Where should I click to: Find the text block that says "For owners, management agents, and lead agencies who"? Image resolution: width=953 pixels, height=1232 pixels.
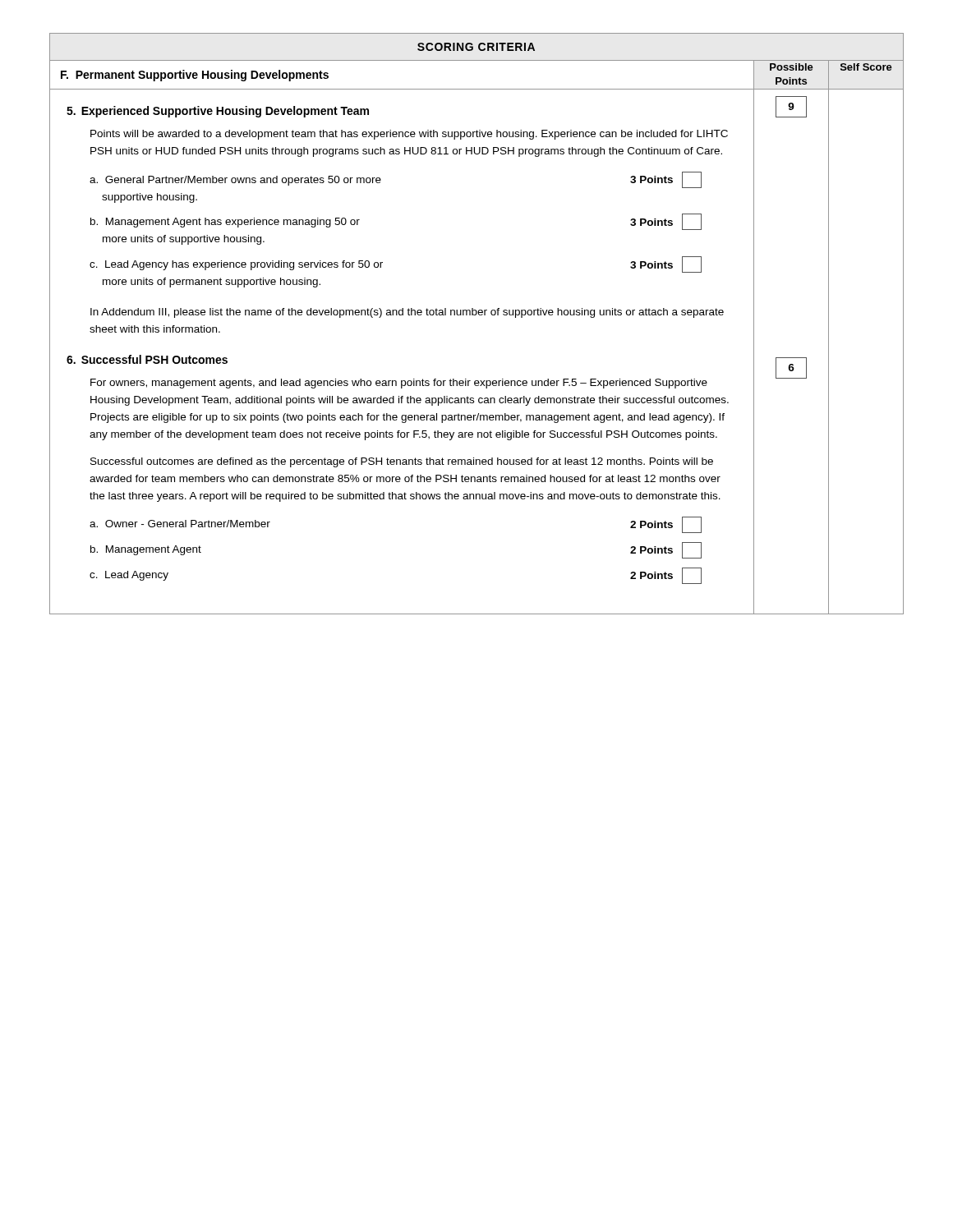(x=409, y=408)
